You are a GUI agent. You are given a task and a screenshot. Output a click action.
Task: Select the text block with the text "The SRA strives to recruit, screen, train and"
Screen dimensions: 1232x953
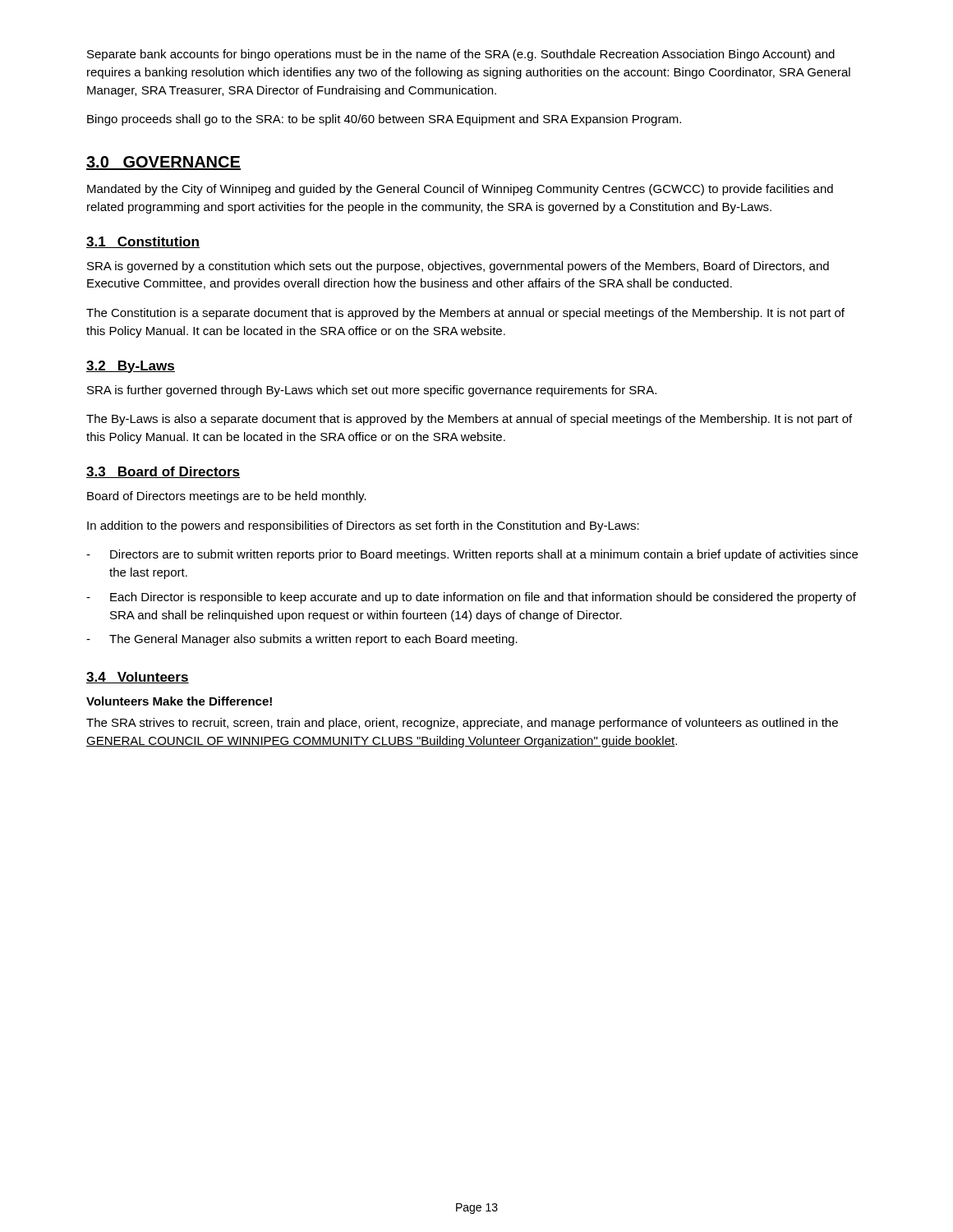462,731
